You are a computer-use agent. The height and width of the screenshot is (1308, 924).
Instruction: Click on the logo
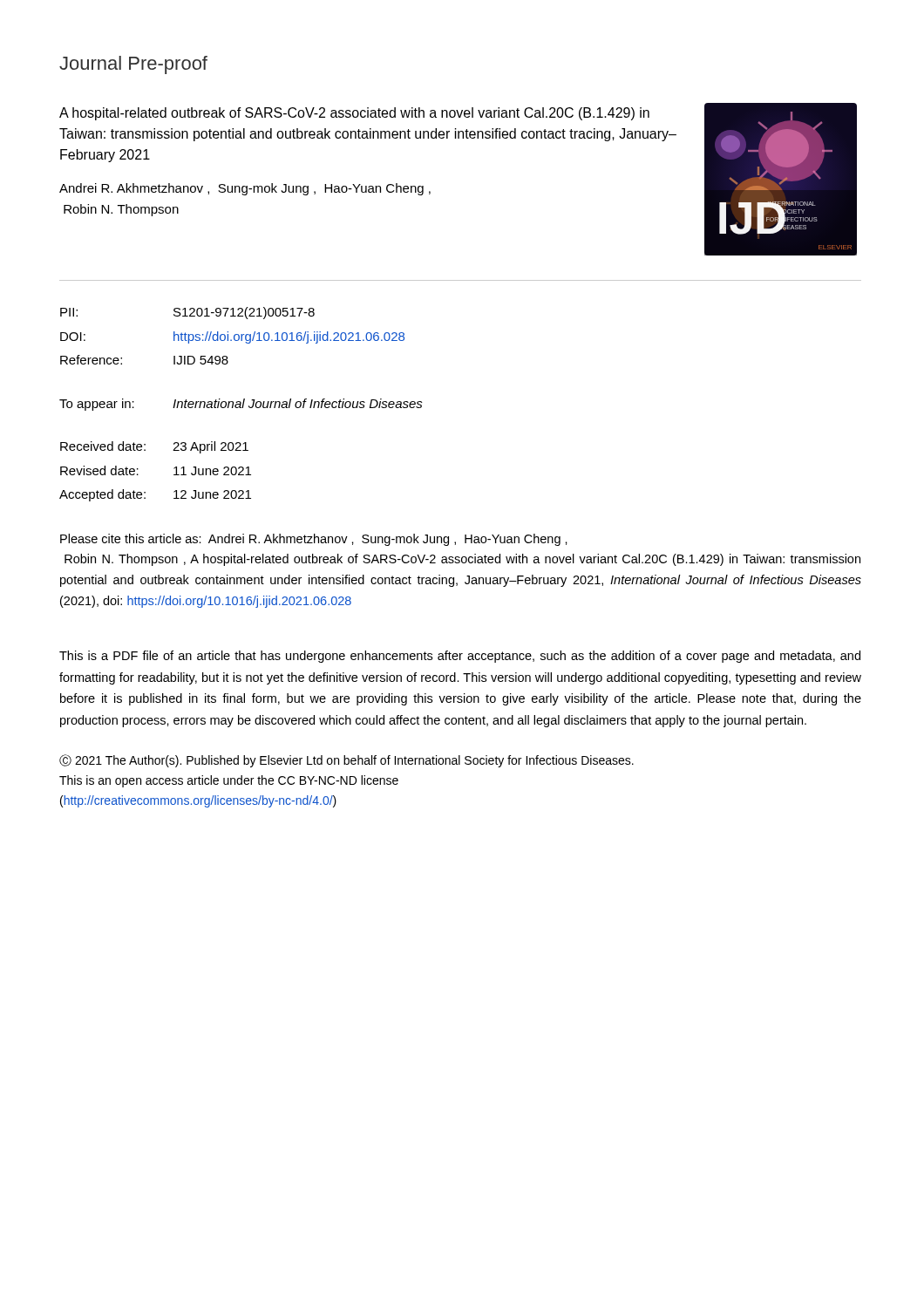781,179
